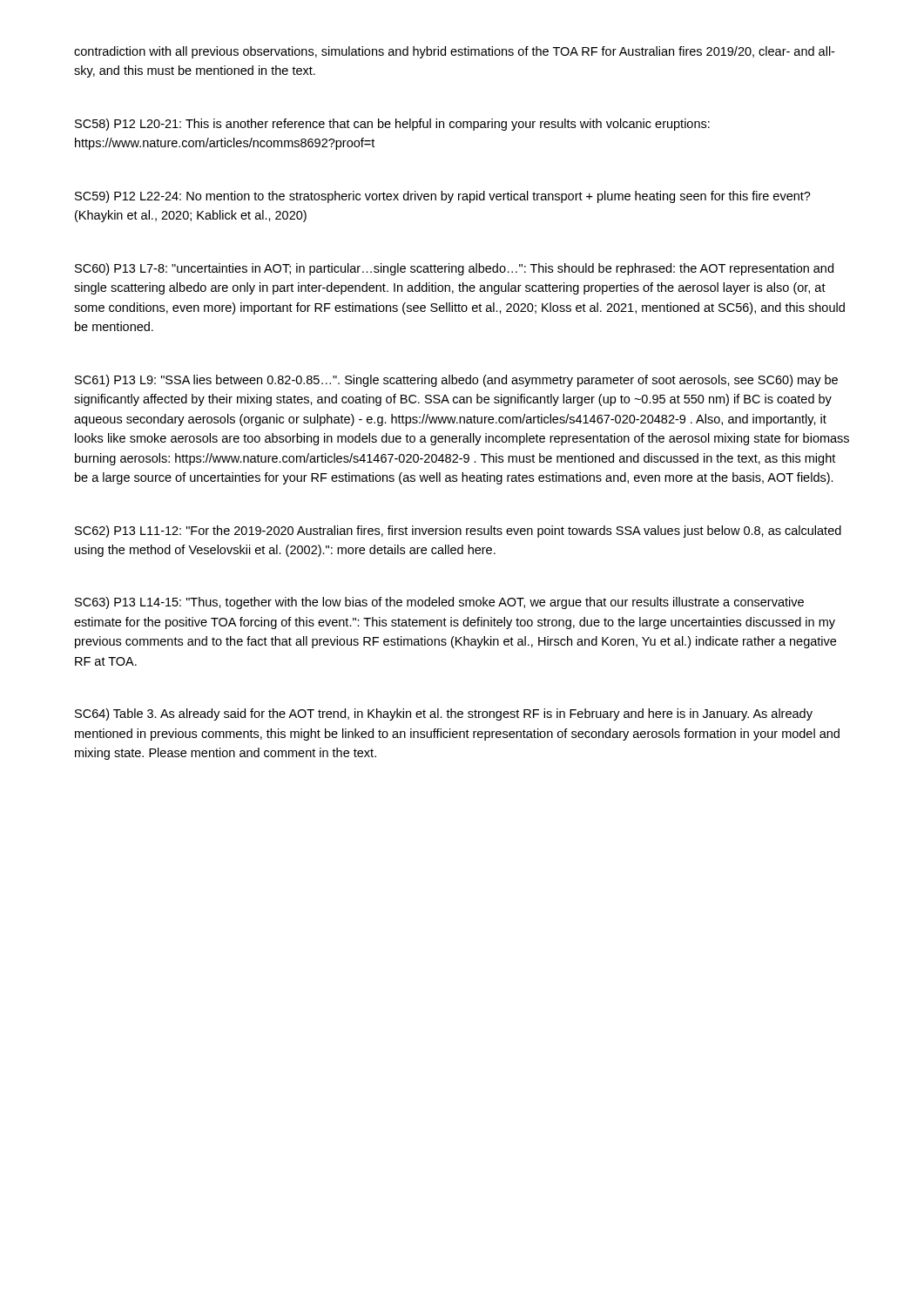The height and width of the screenshot is (1307, 924).
Task: Find the text block with the text "SC58) P12 L20-21: This"
Action: coord(392,133)
